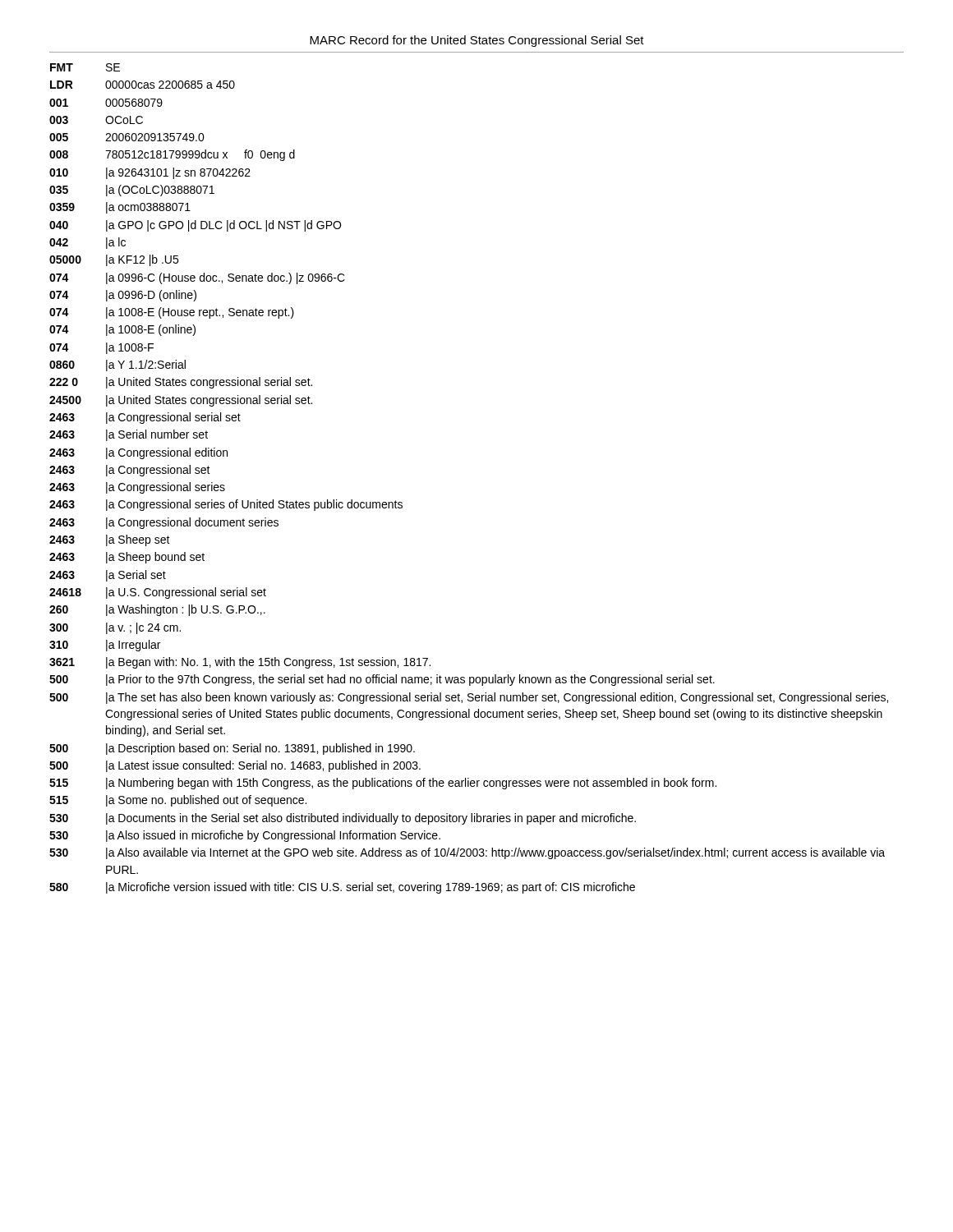
Task: Navigate to the element starting "008780512c18179999dcu x f0 0eng d"
Action: (x=172, y=155)
